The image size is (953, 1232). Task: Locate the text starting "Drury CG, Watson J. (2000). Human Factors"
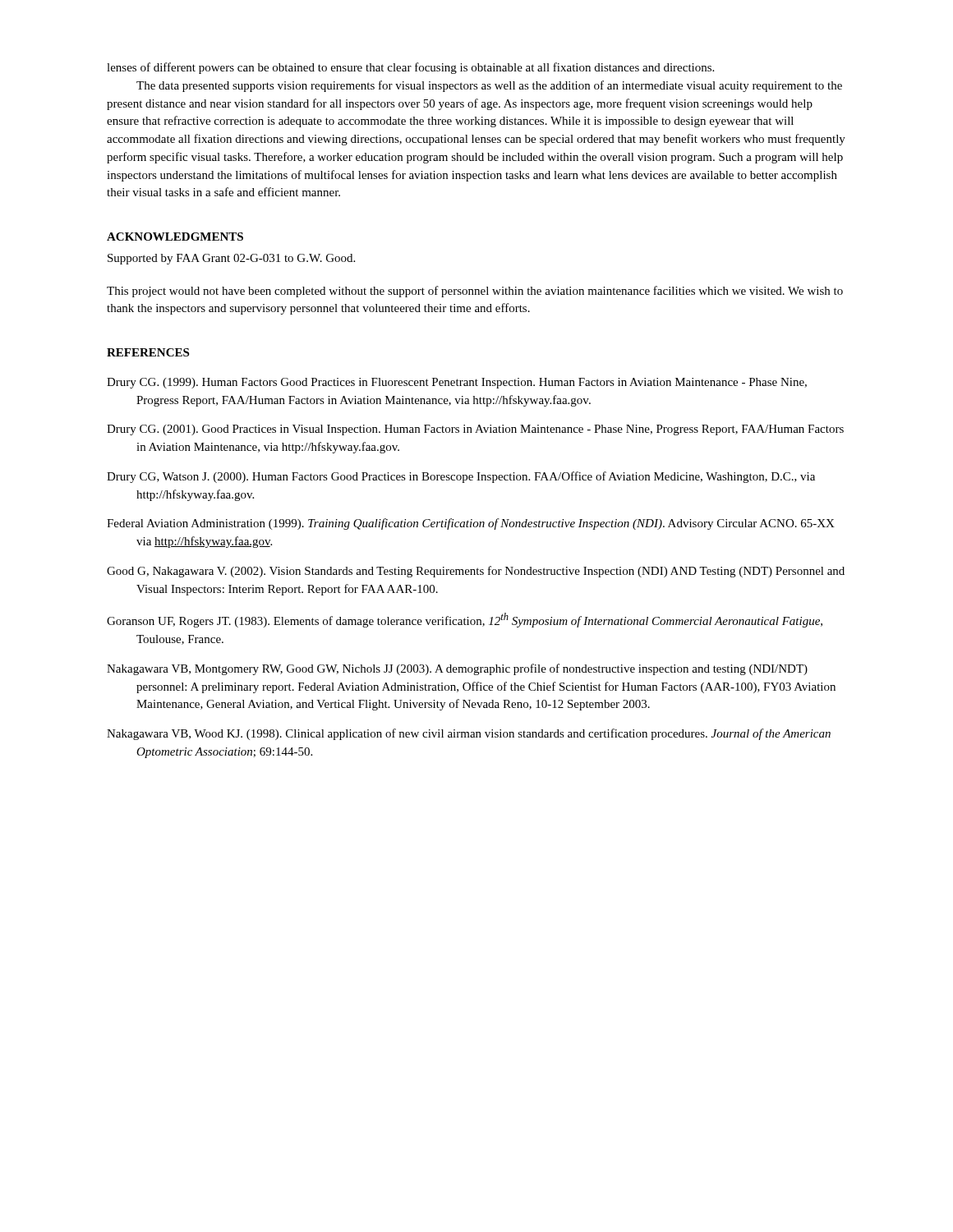(476, 486)
